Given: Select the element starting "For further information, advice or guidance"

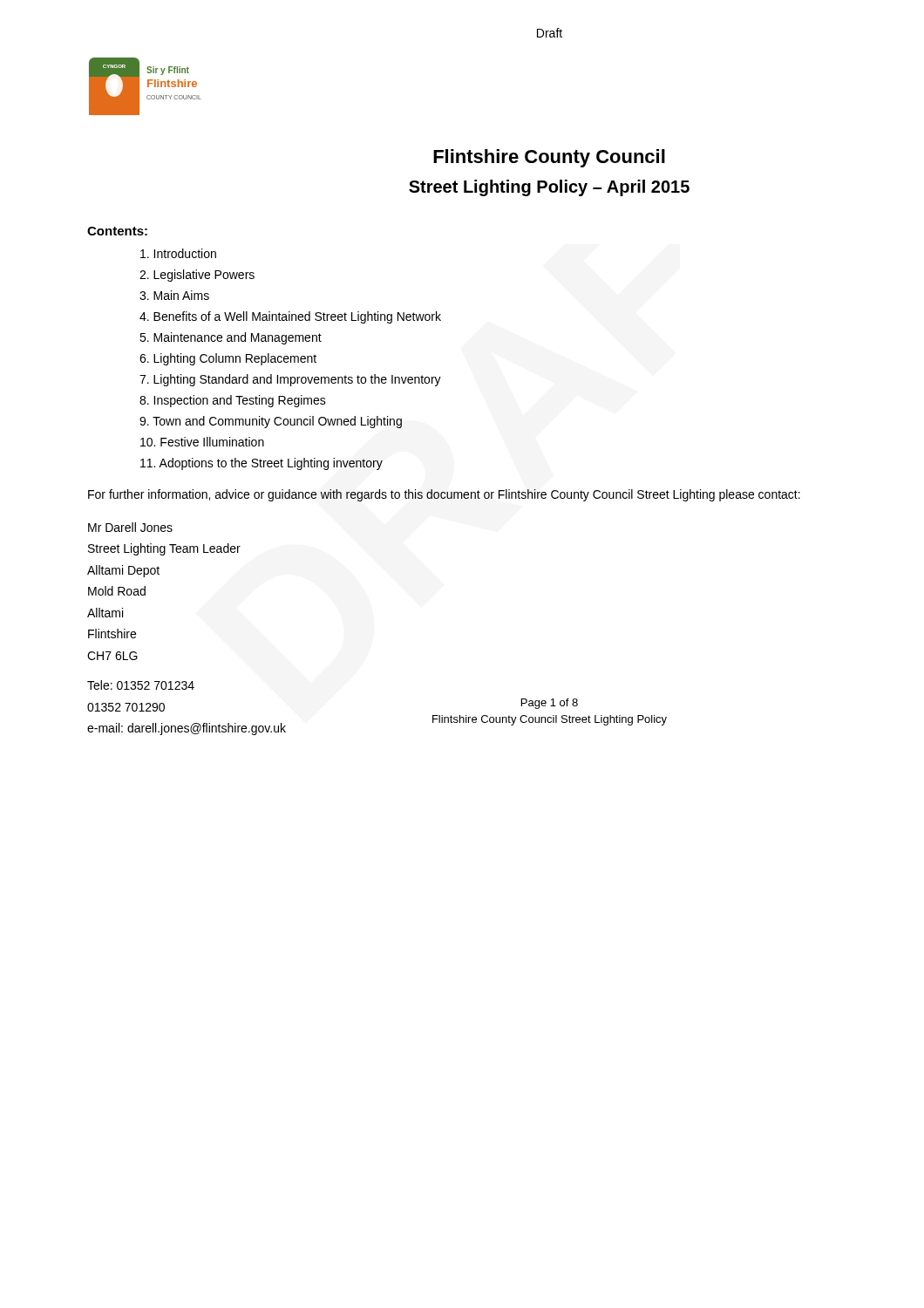Looking at the screenshot, I should coord(444,494).
